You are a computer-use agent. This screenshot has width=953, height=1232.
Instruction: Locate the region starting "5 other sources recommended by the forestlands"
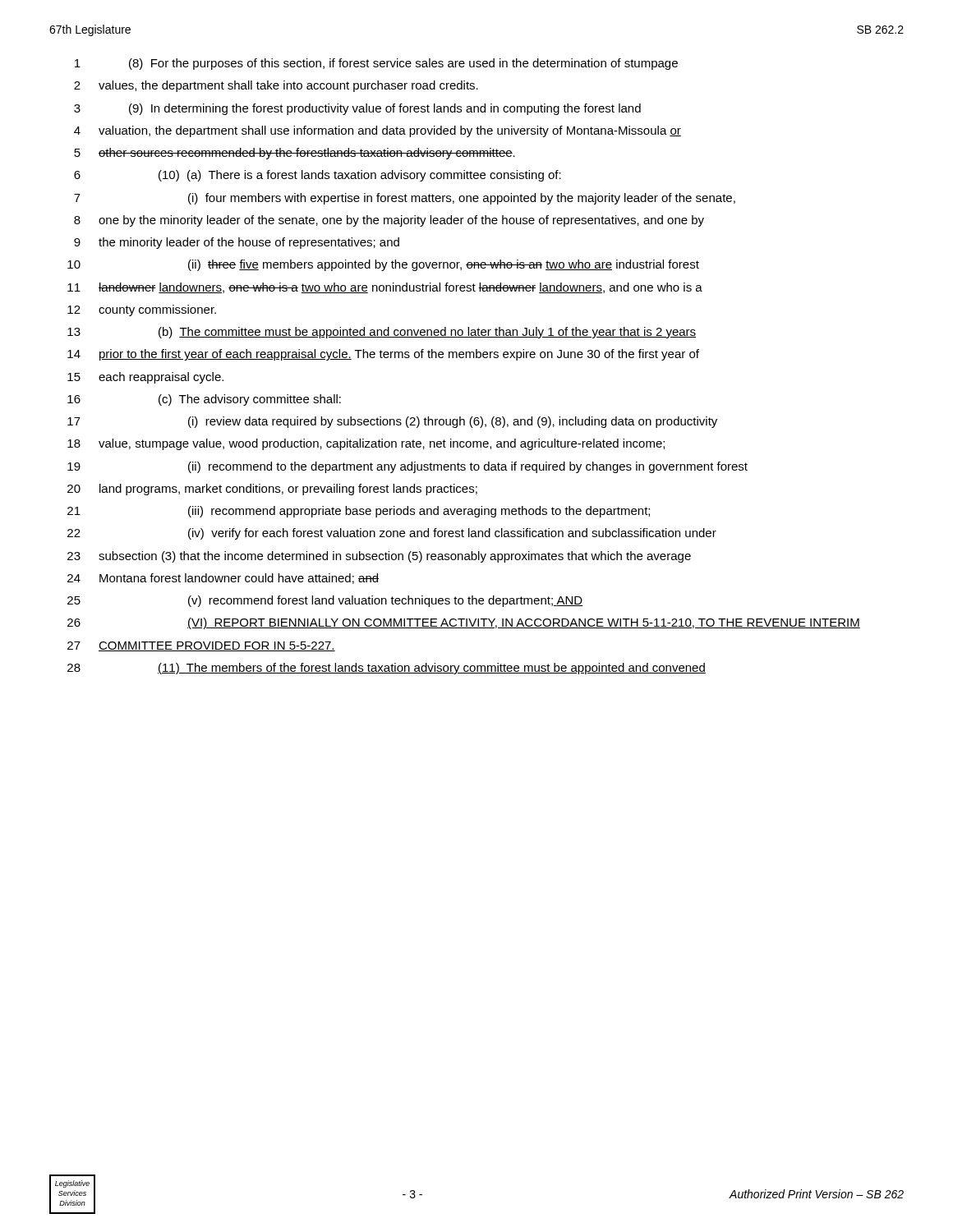[x=476, y=152]
